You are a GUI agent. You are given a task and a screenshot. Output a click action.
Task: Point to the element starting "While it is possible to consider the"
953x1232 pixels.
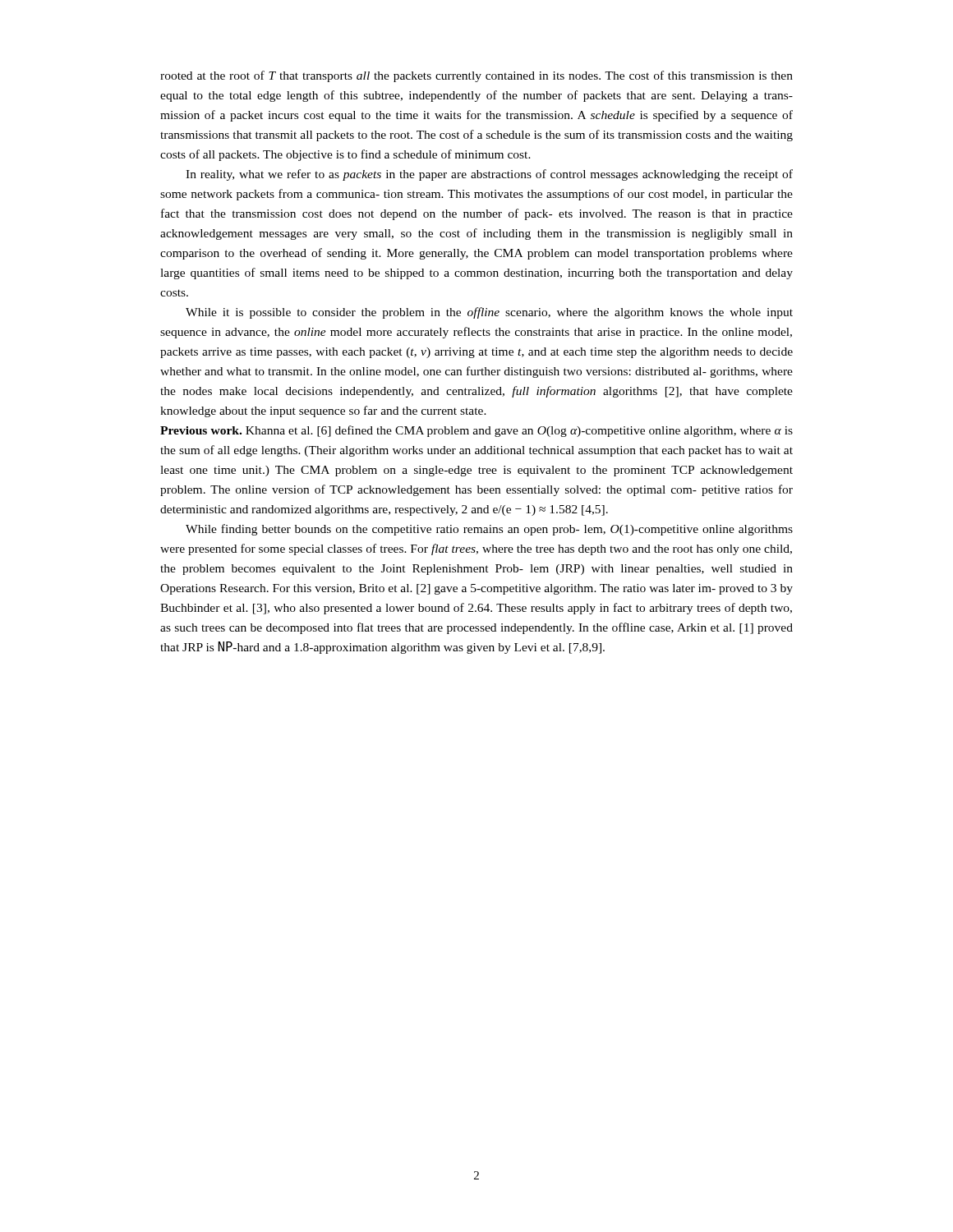pos(476,362)
